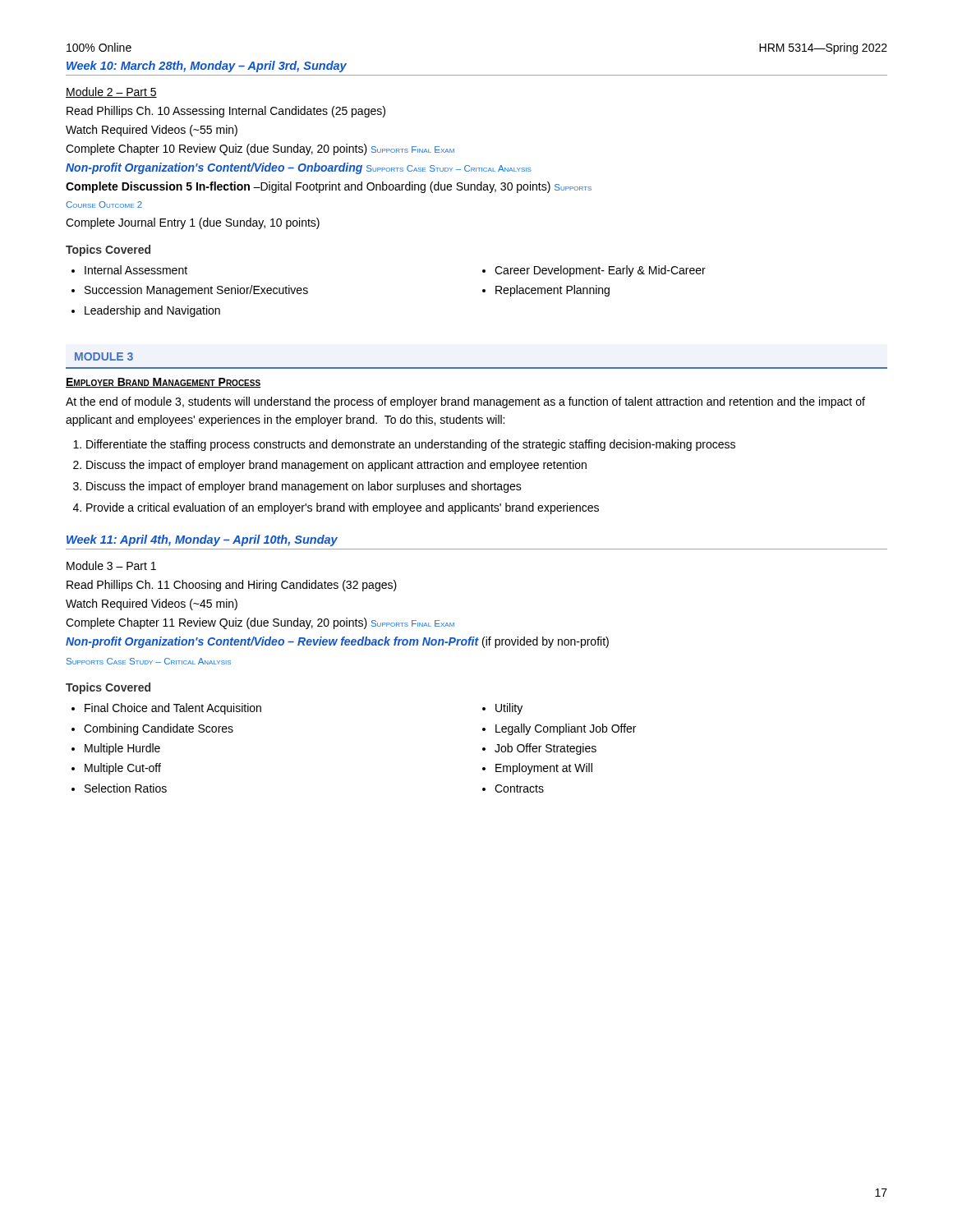Screen dimensions: 1232x953
Task: Find the block on this page that starts "Career Development- Early"
Action: tap(682, 270)
